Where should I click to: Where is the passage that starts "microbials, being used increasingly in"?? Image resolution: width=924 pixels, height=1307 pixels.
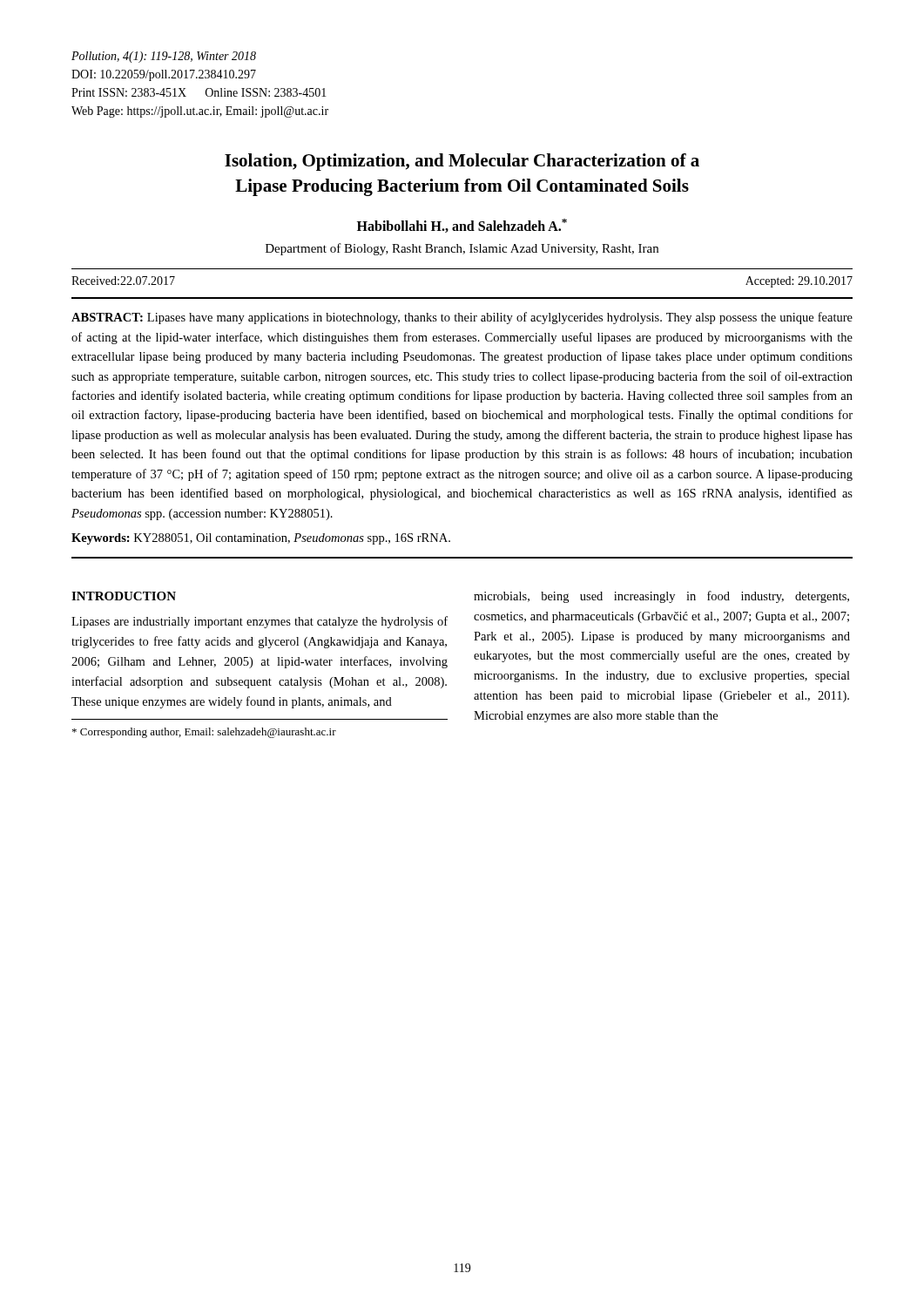[662, 656]
